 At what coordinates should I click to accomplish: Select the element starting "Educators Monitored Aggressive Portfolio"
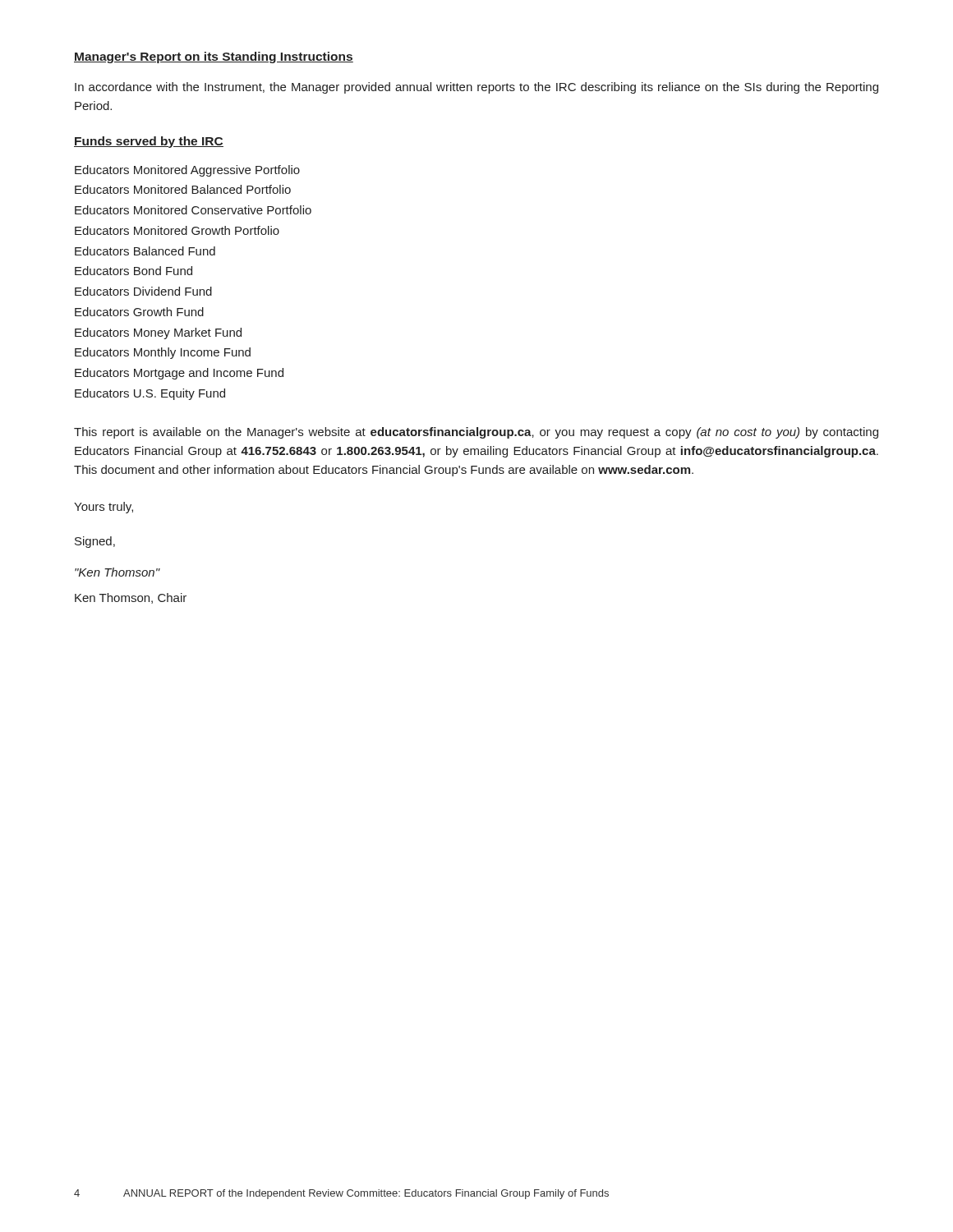click(187, 169)
